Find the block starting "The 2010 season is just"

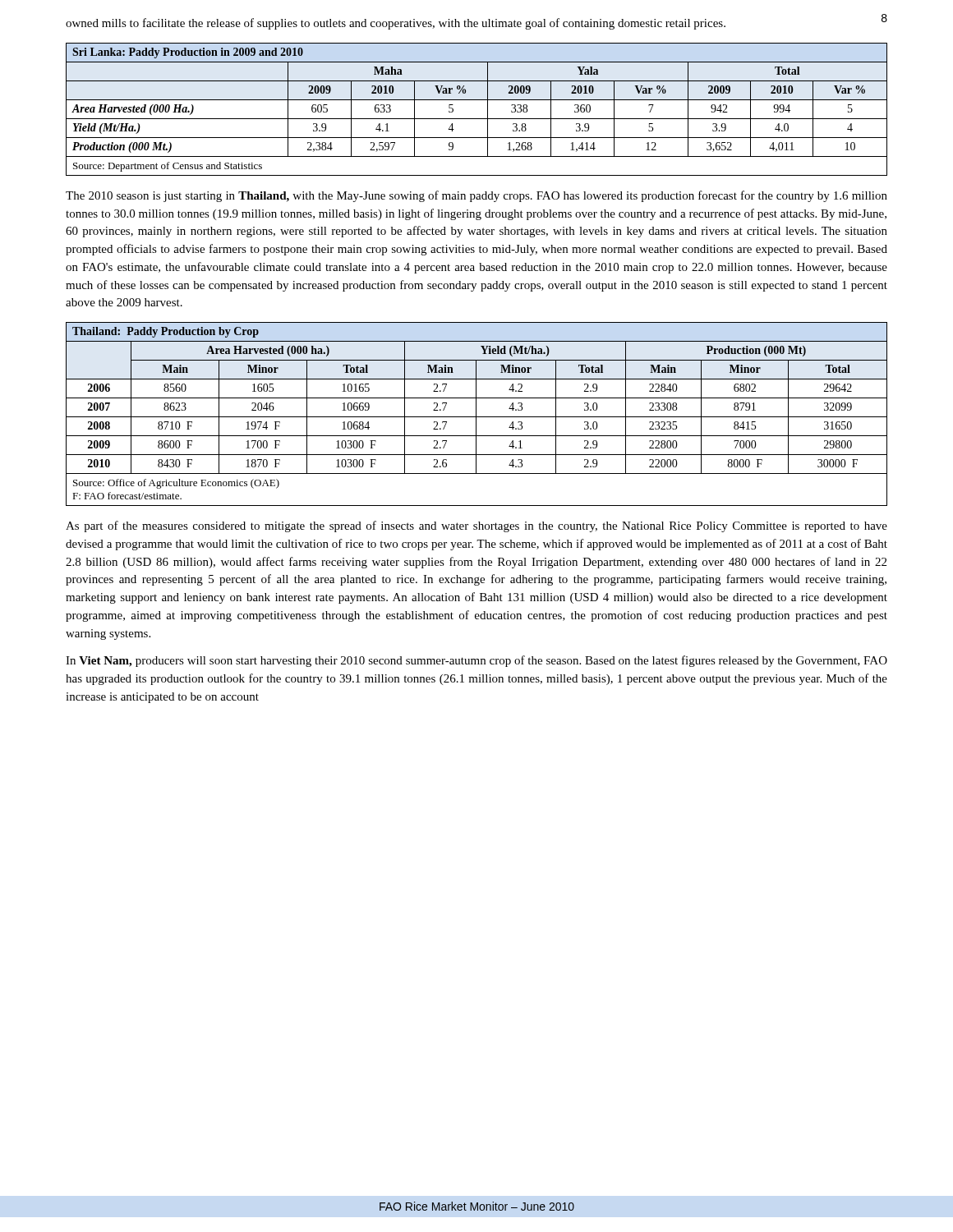476,250
